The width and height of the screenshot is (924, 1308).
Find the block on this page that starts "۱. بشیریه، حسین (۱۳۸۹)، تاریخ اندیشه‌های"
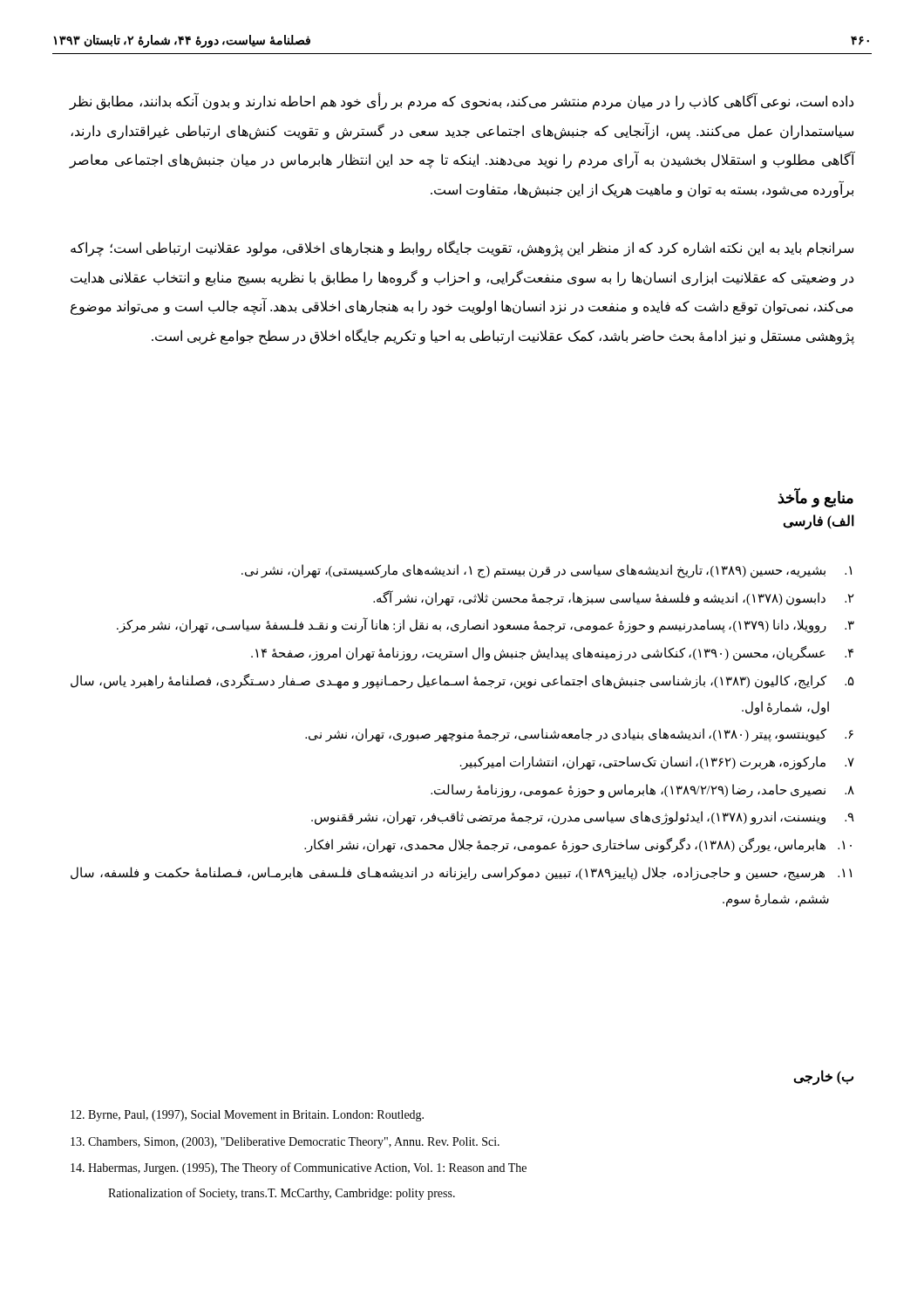click(462, 735)
